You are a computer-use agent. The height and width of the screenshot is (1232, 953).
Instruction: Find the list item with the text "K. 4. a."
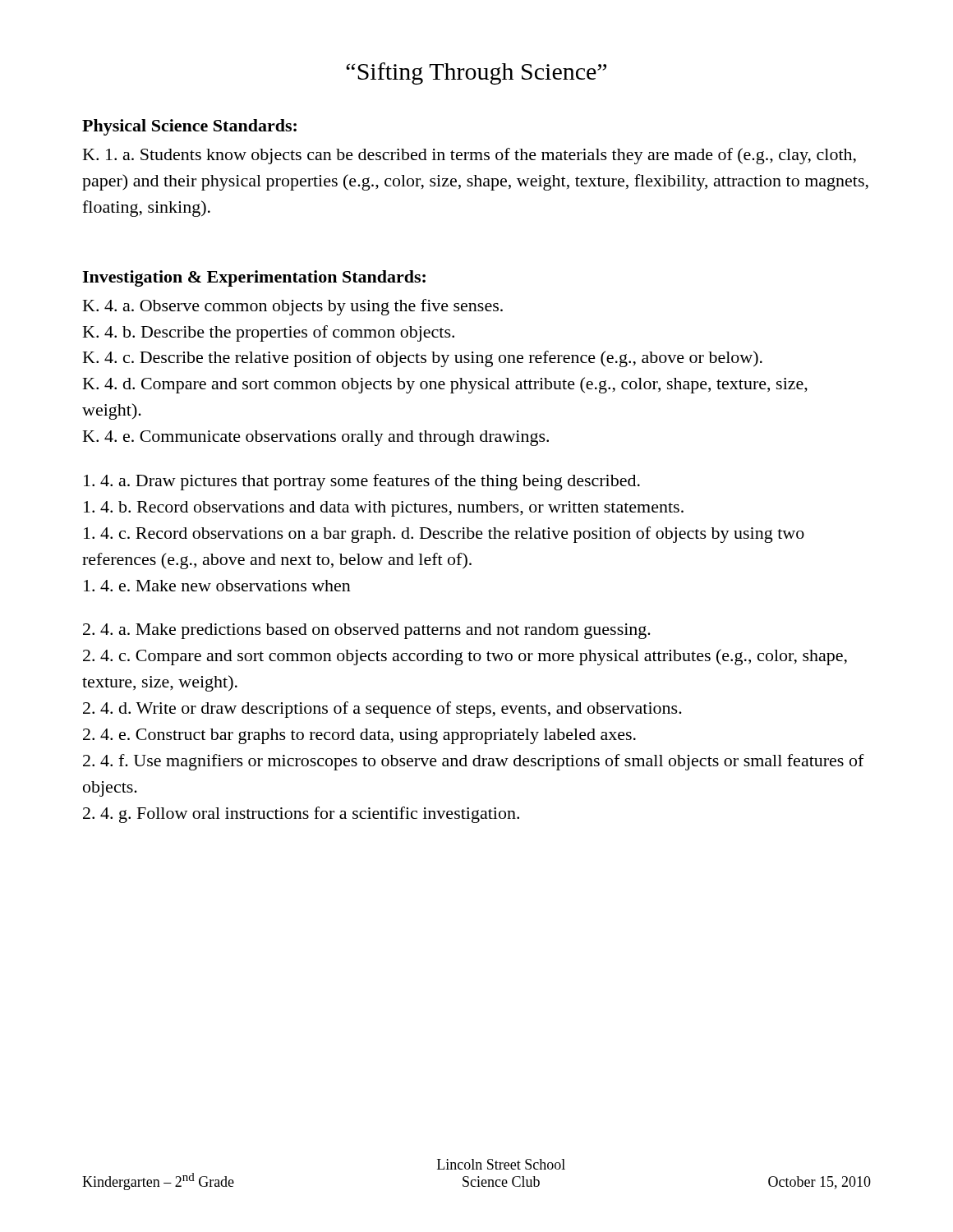point(293,305)
